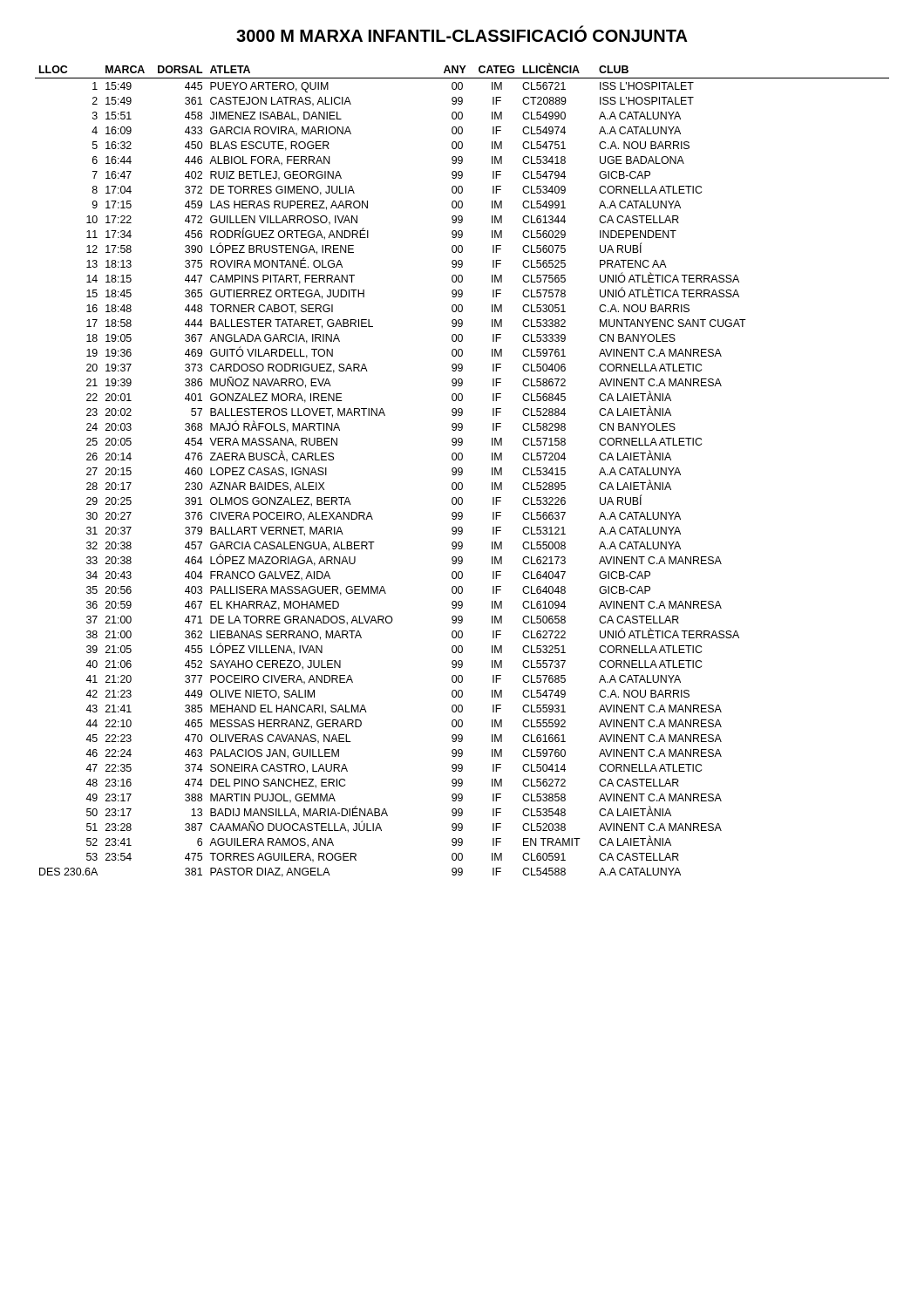Select the table that reads "LÓPEZ BRUSTENGA, IRENE"
Image resolution: width=924 pixels, height=1308 pixels.
(x=462, y=470)
